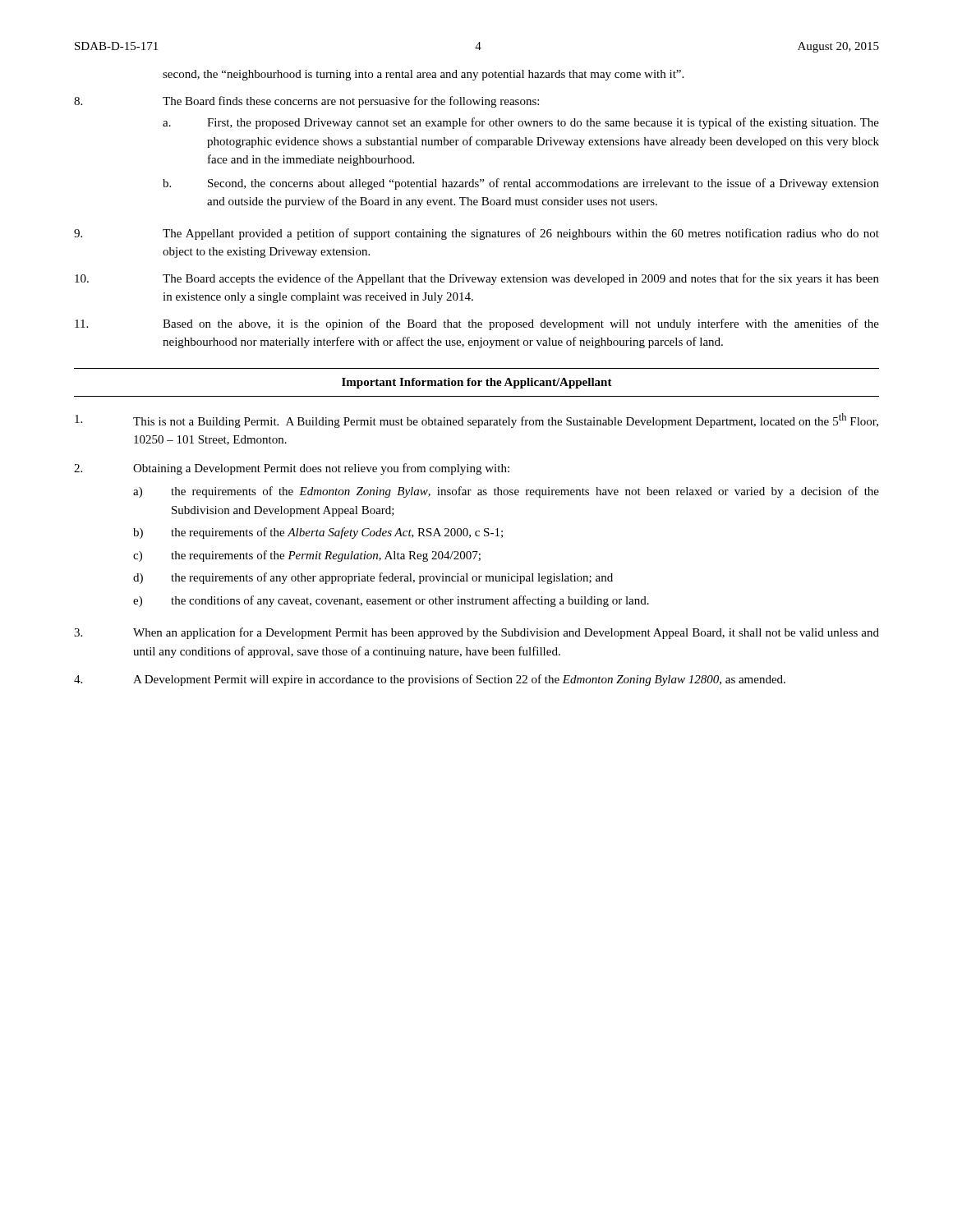Viewport: 953px width, 1232px height.
Task: Select the list item with the text "This is not a"
Action: click(476, 429)
